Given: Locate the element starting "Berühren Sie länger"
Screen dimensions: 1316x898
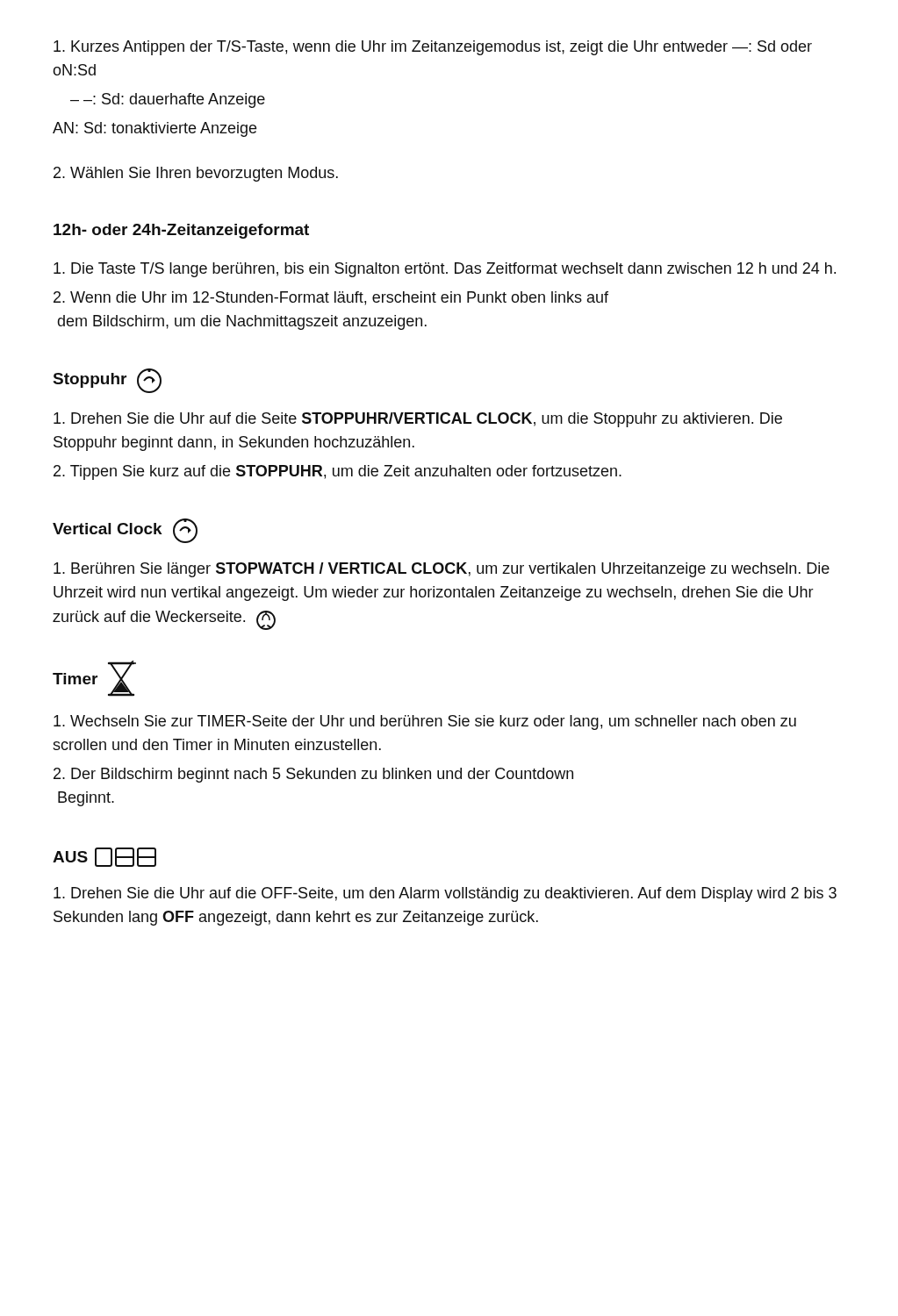Looking at the screenshot, I should pos(441,595).
